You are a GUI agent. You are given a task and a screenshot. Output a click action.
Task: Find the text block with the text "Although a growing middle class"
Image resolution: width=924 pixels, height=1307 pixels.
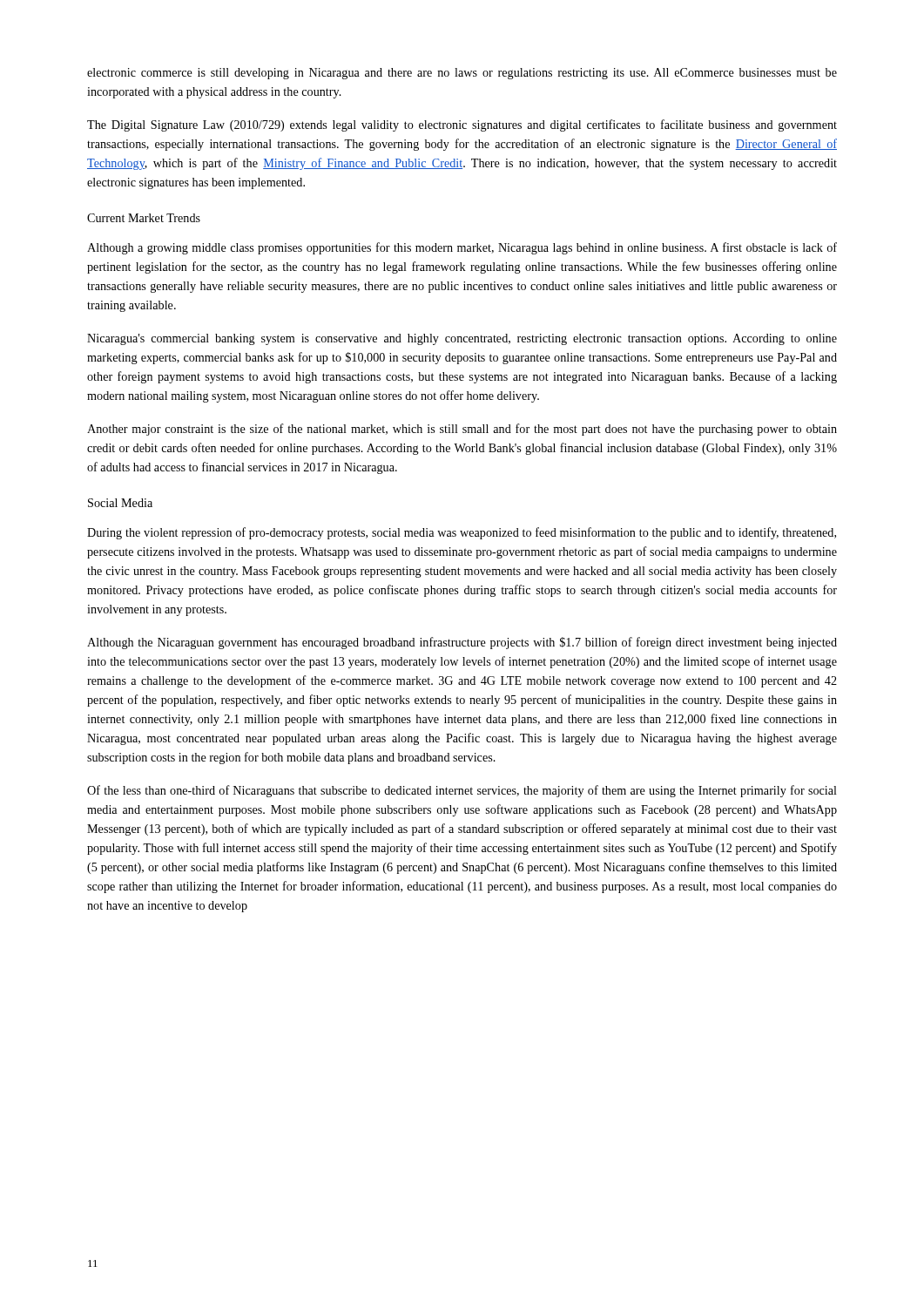click(x=462, y=276)
